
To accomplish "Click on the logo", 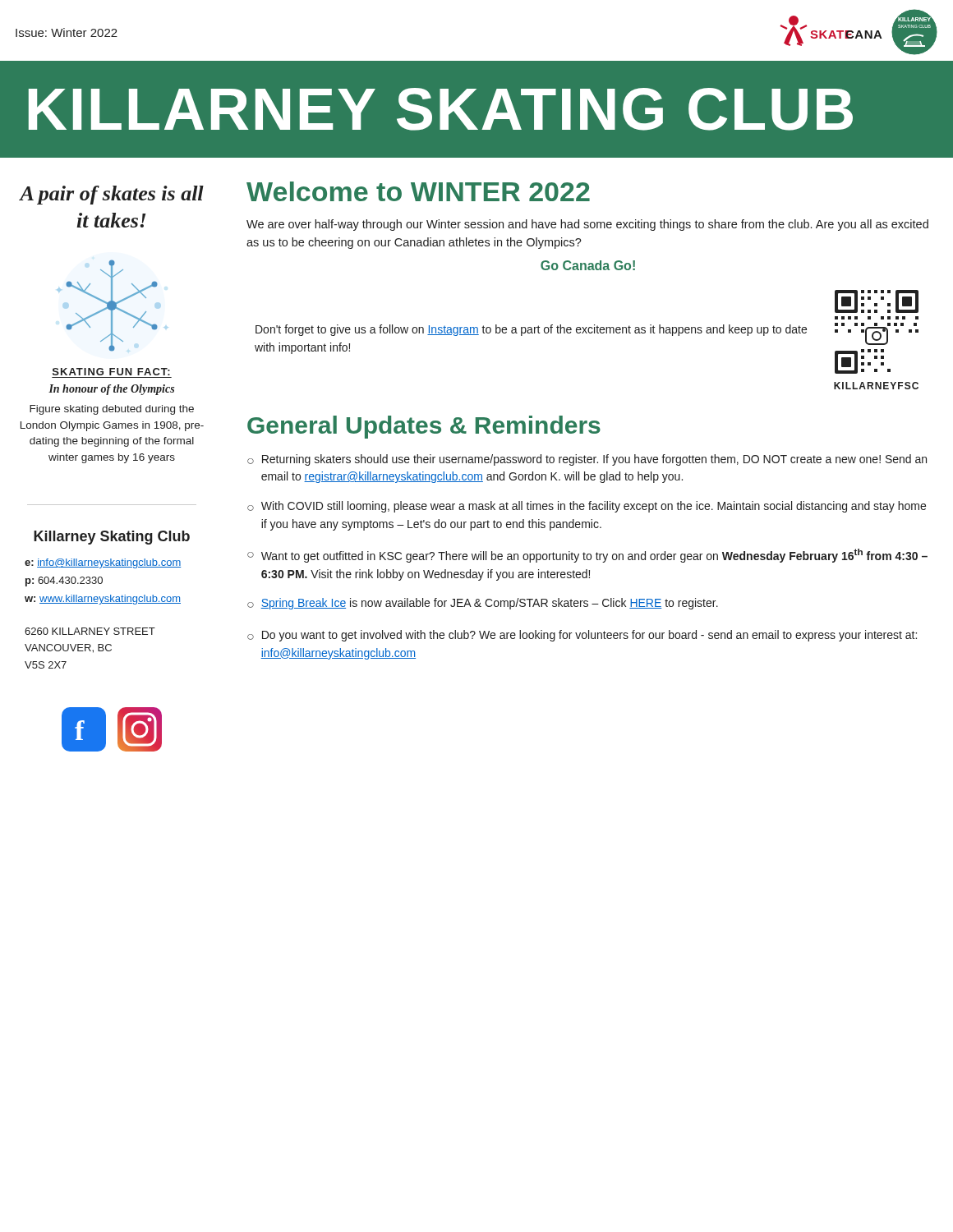I will point(112,713).
